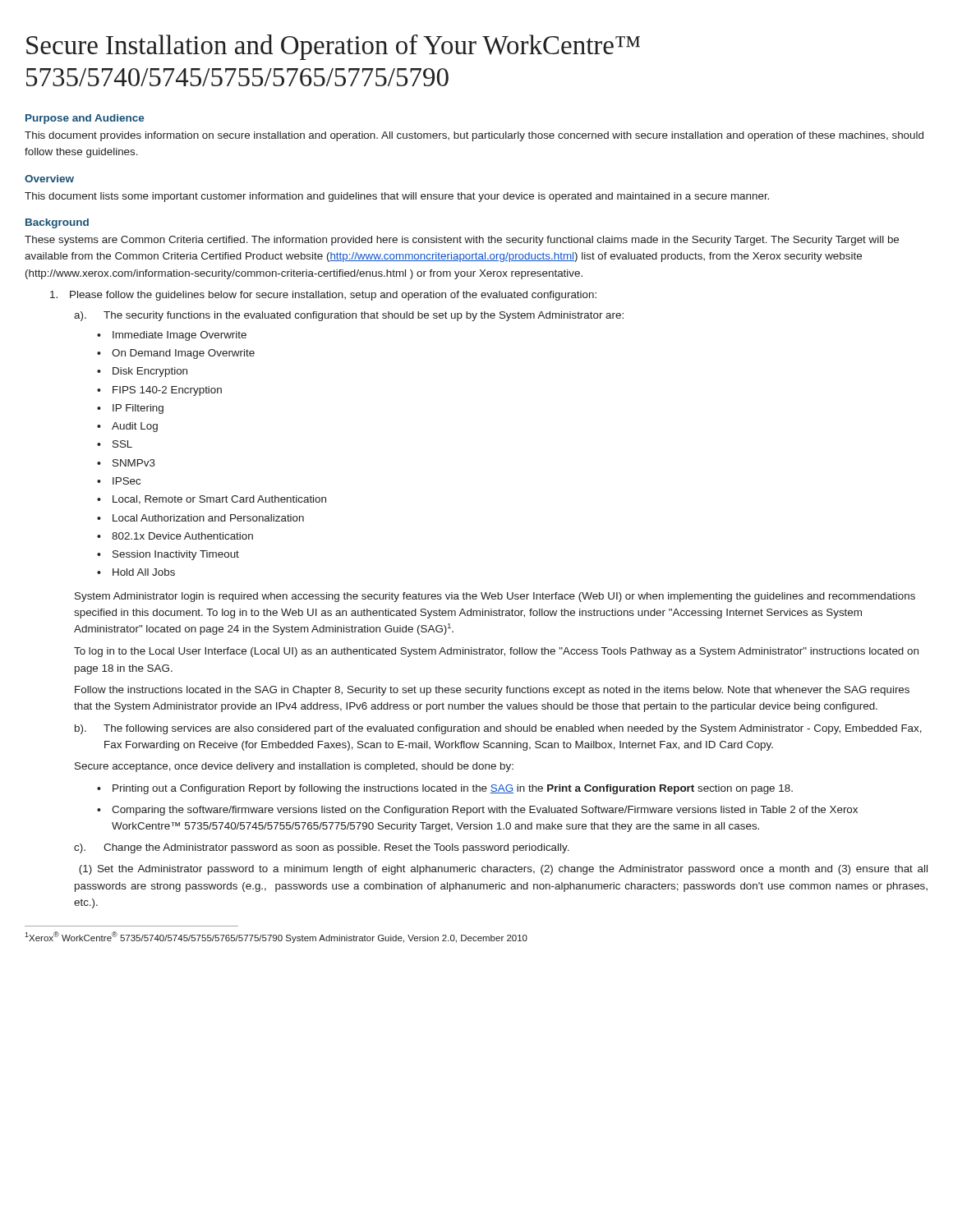This screenshot has width=953, height=1232.
Task: Where is the passage that starts "1Xerox® WorkCentre® 5735/5740/5745/5755/5765/5775/5790 System Administrator"?
Action: (276, 937)
